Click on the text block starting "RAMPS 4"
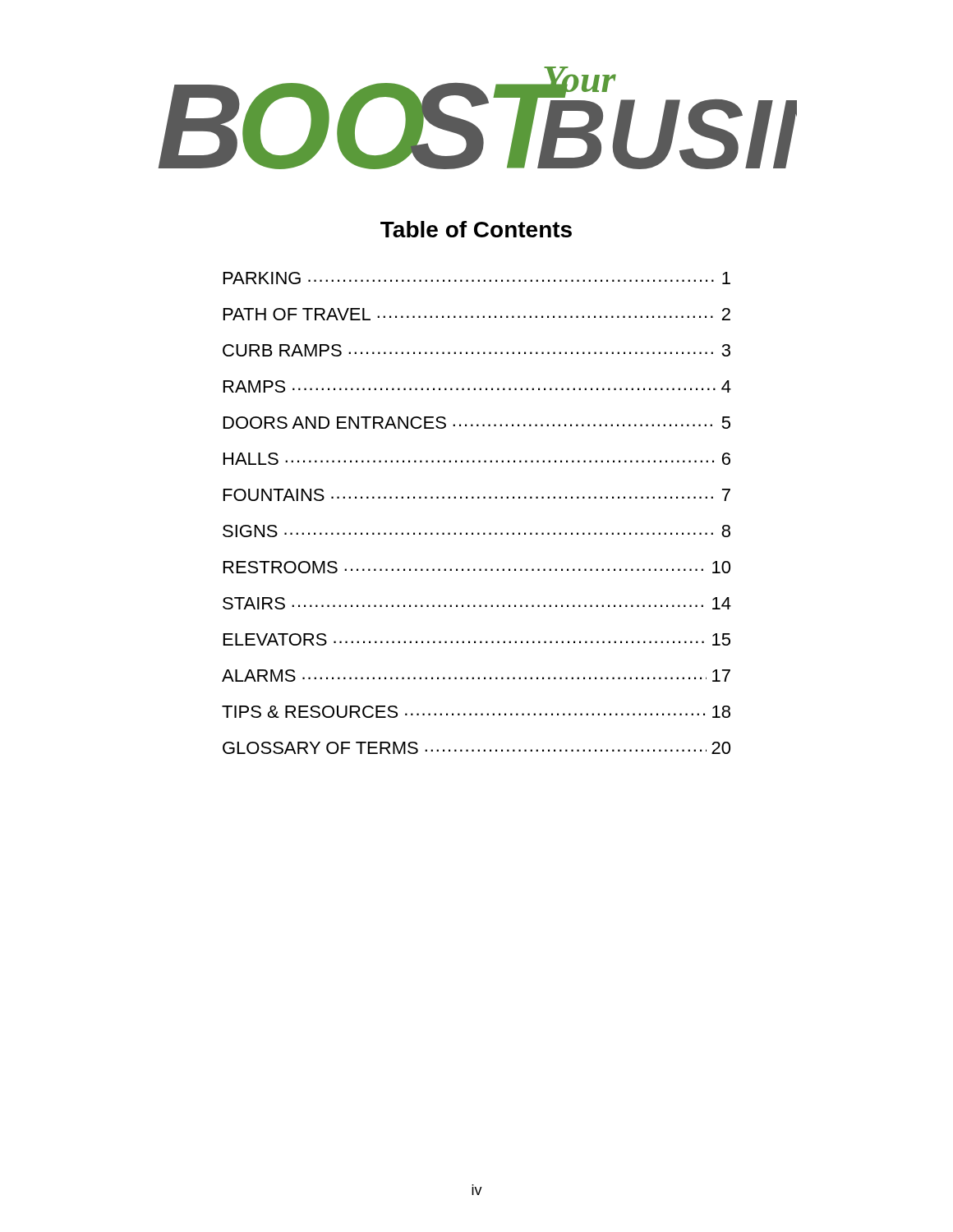Viewport: 953px width, 1232px height. 476,387
